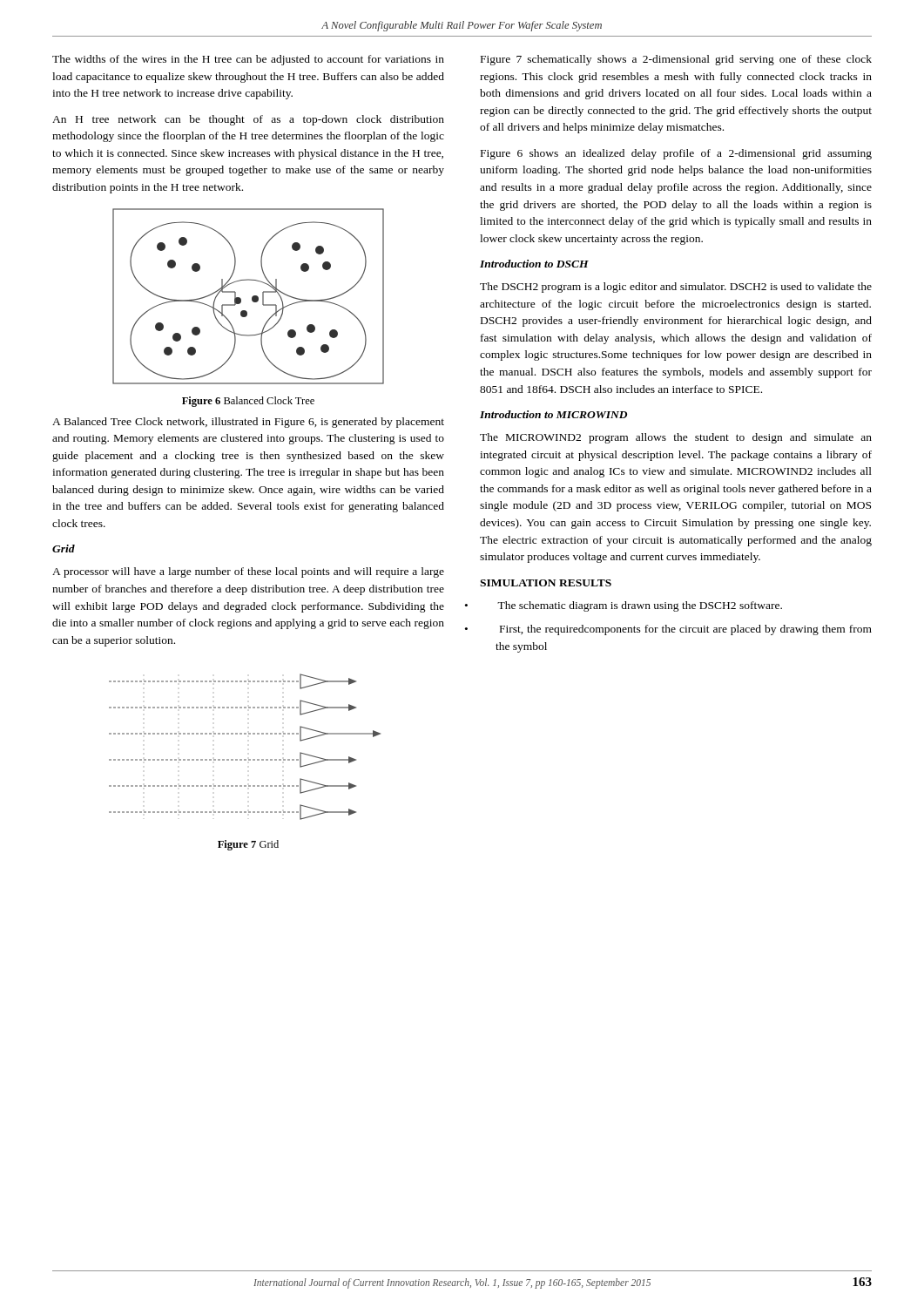
Task: Navigate to the element starting "Figure 7 schematically shows"
Action: 676,93
